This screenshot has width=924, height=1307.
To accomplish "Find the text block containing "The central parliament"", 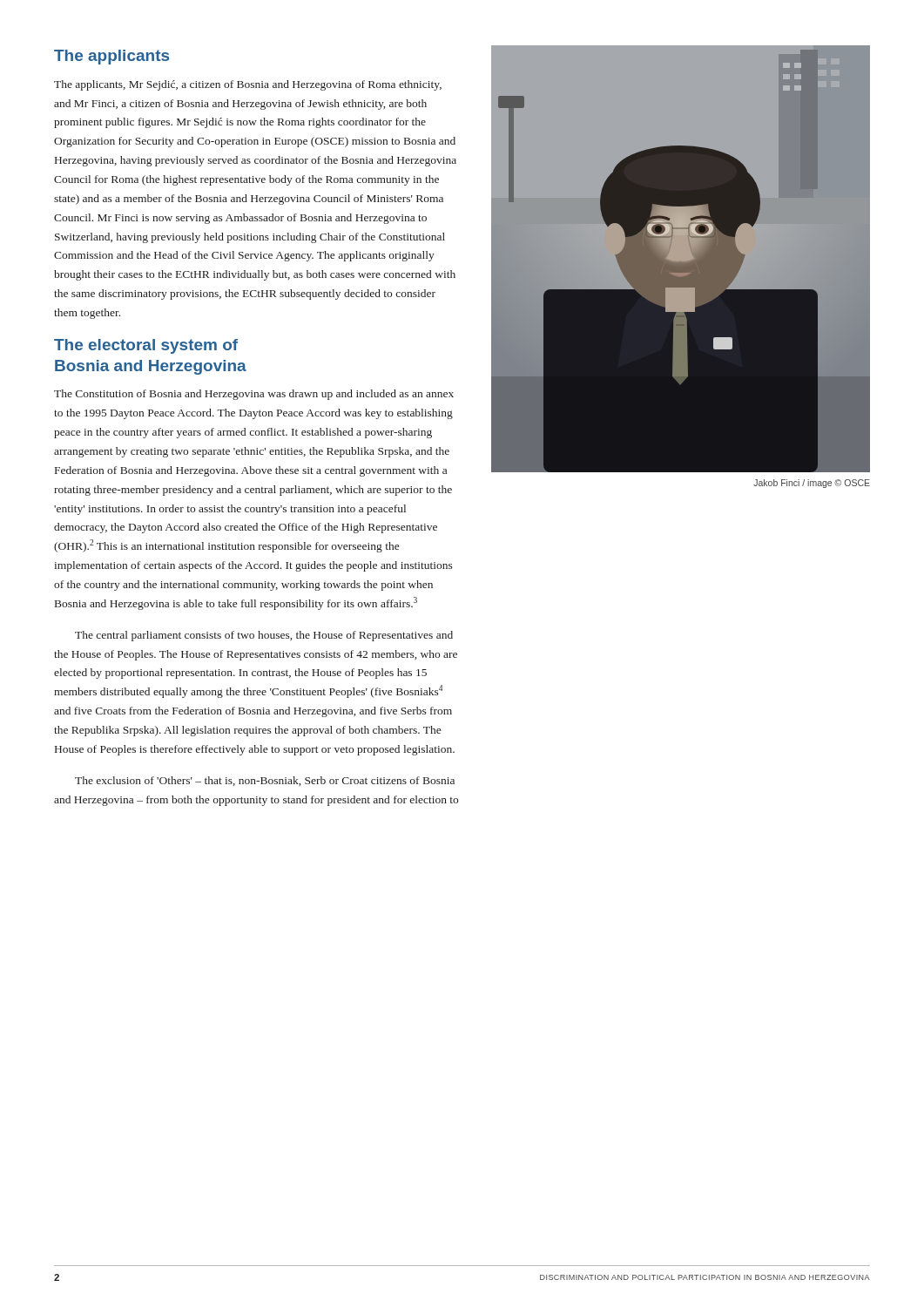I will point(258,692).
